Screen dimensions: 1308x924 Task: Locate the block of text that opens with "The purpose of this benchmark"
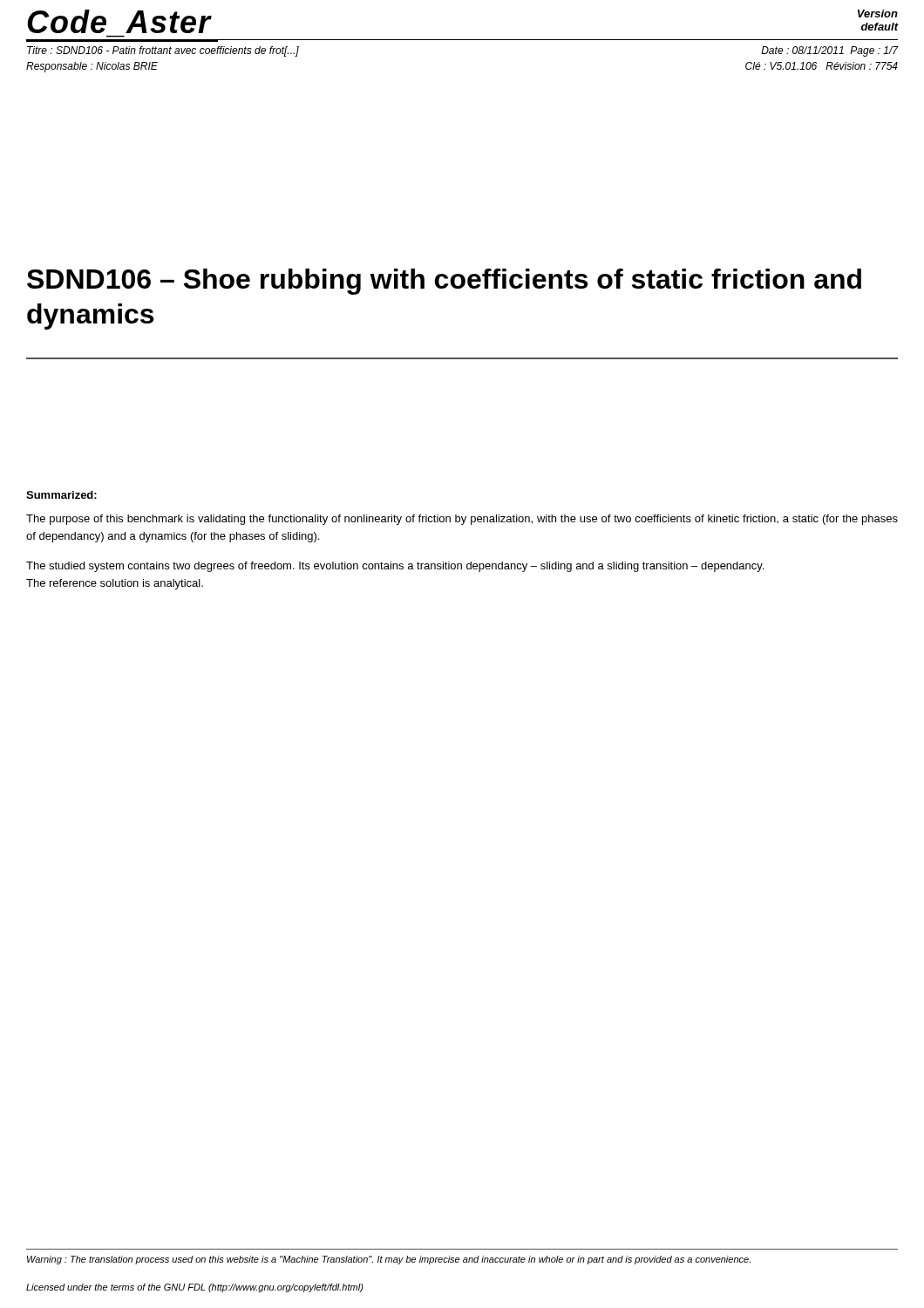click(x=462, y=528)
